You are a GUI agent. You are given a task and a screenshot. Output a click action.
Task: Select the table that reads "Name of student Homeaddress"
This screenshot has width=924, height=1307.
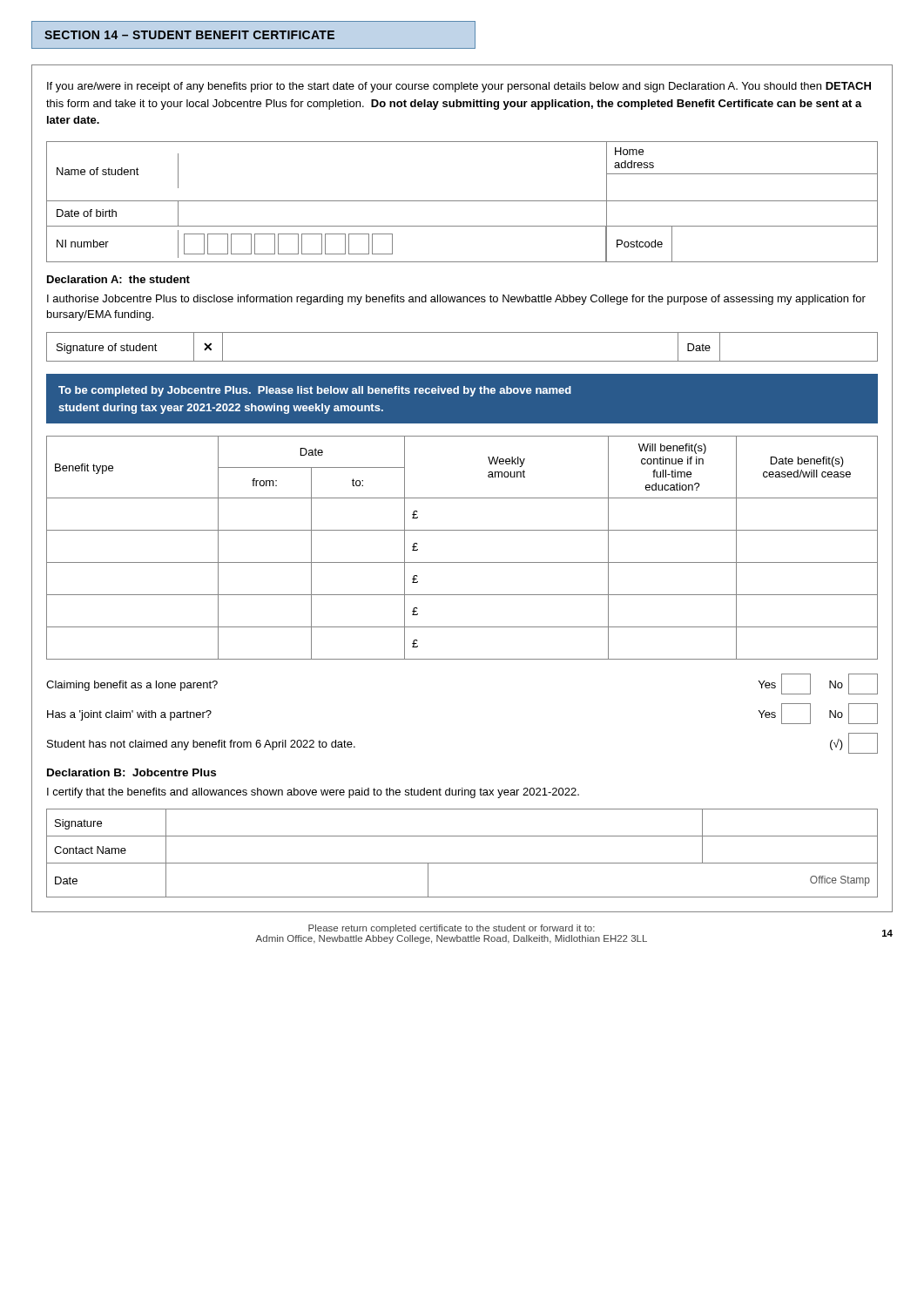point(462,170)
